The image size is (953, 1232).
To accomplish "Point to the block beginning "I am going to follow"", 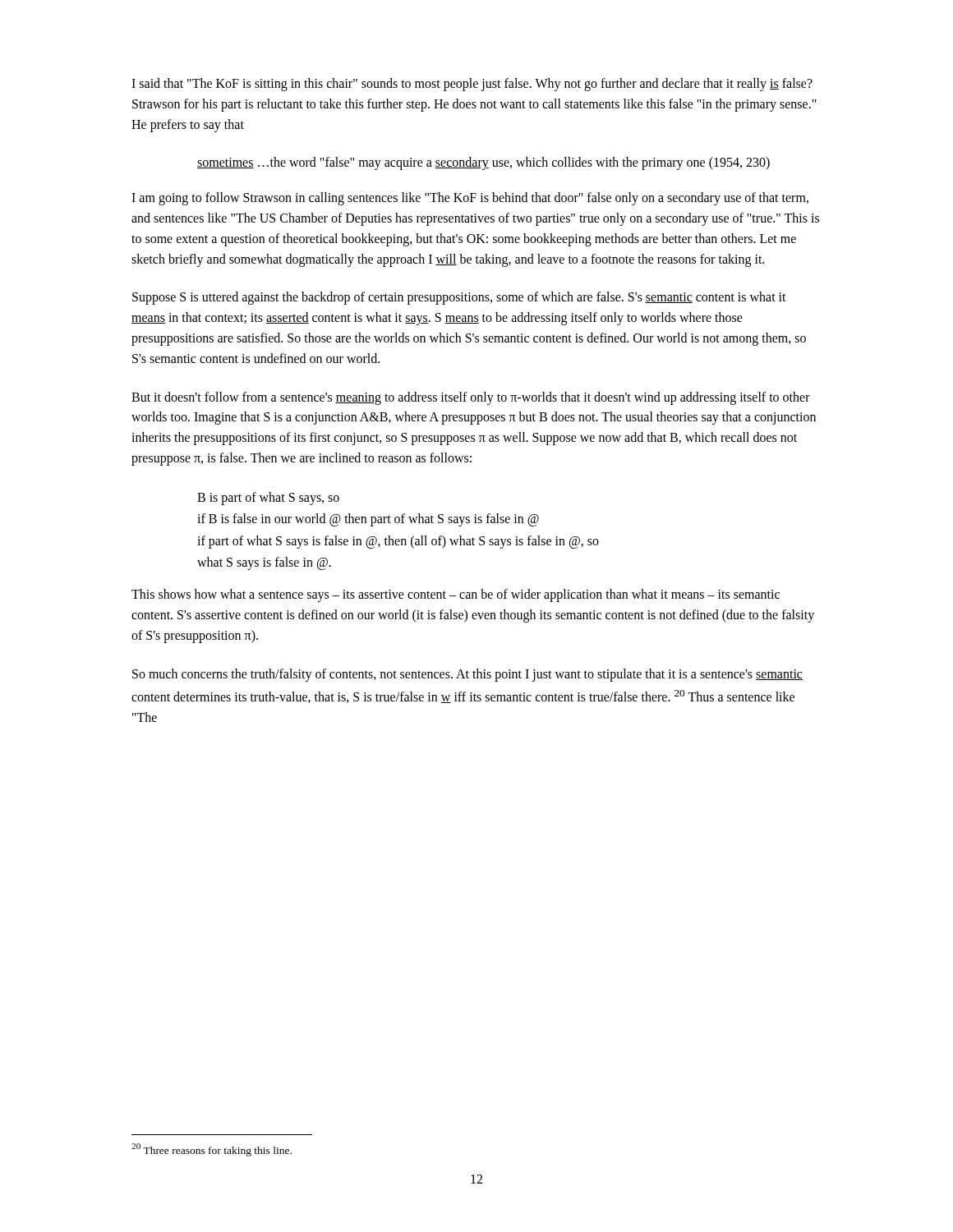I will (475, 228).
